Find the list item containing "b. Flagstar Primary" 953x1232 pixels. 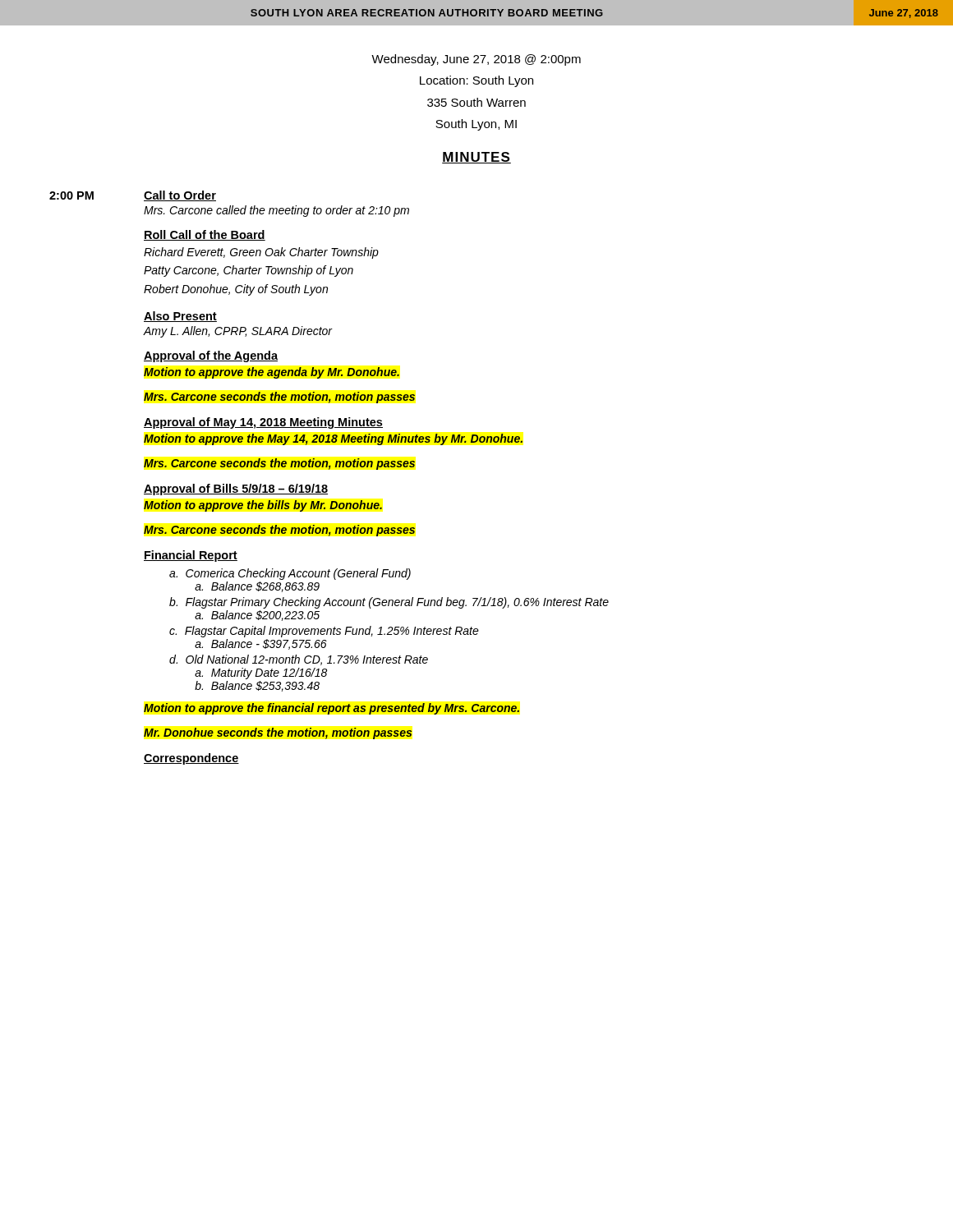pyautogui.click(x=376, y=609)
